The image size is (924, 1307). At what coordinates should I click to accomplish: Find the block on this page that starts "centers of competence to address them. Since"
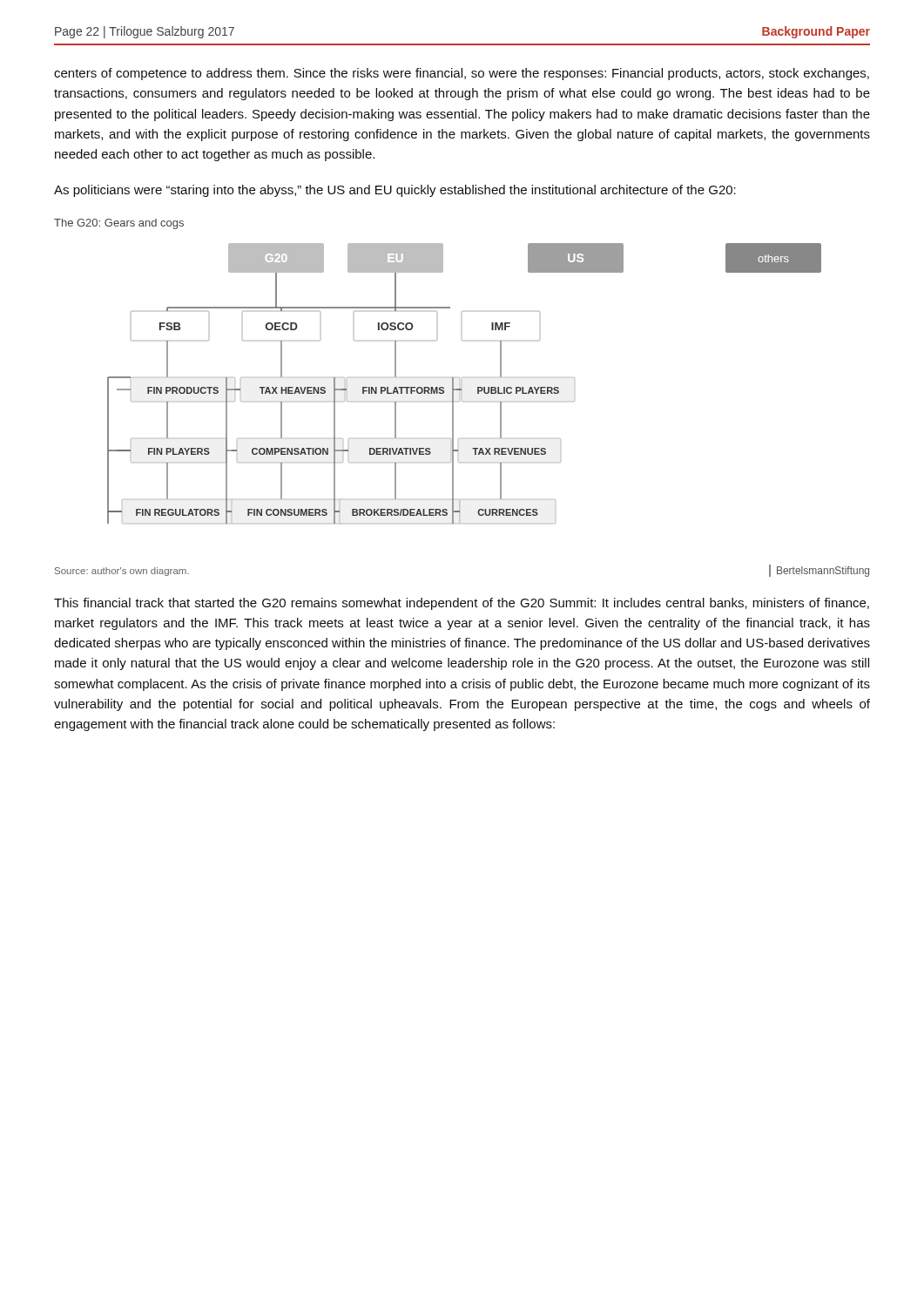[x=462, y=113]
